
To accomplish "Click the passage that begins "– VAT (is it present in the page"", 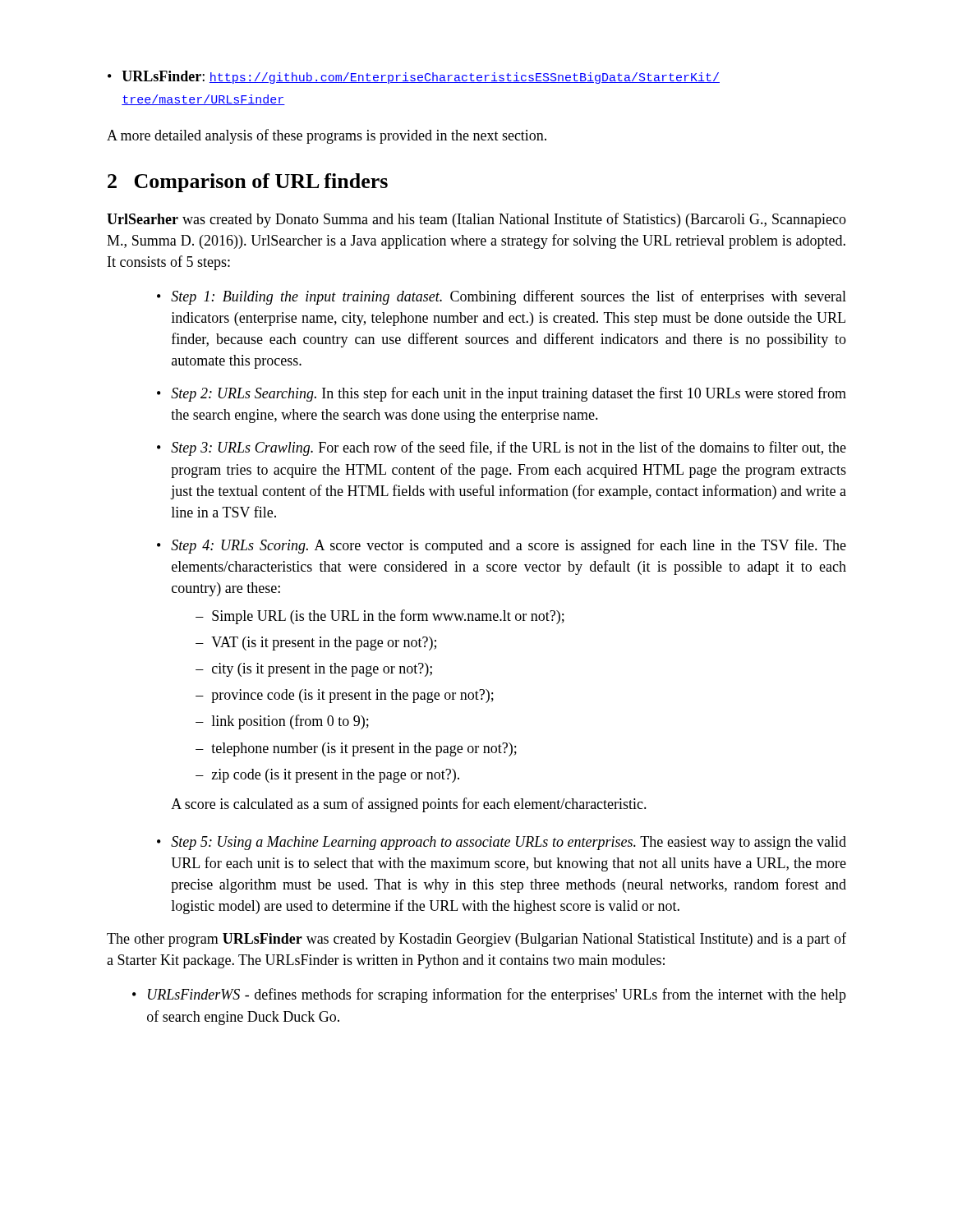I will pyautogui.click(x=317, y=642).
